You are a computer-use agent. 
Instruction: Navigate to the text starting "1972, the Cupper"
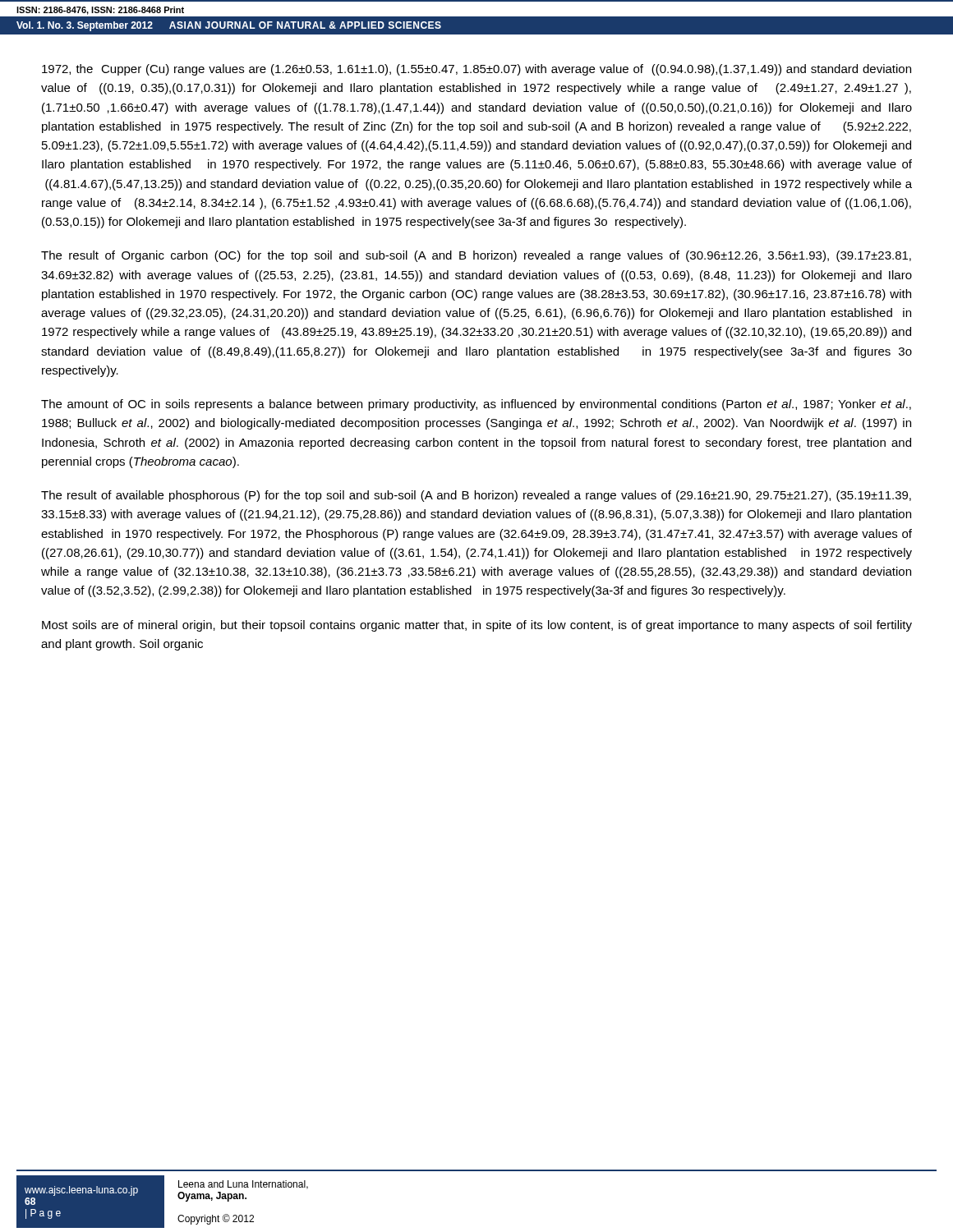(x=476, y=145)
